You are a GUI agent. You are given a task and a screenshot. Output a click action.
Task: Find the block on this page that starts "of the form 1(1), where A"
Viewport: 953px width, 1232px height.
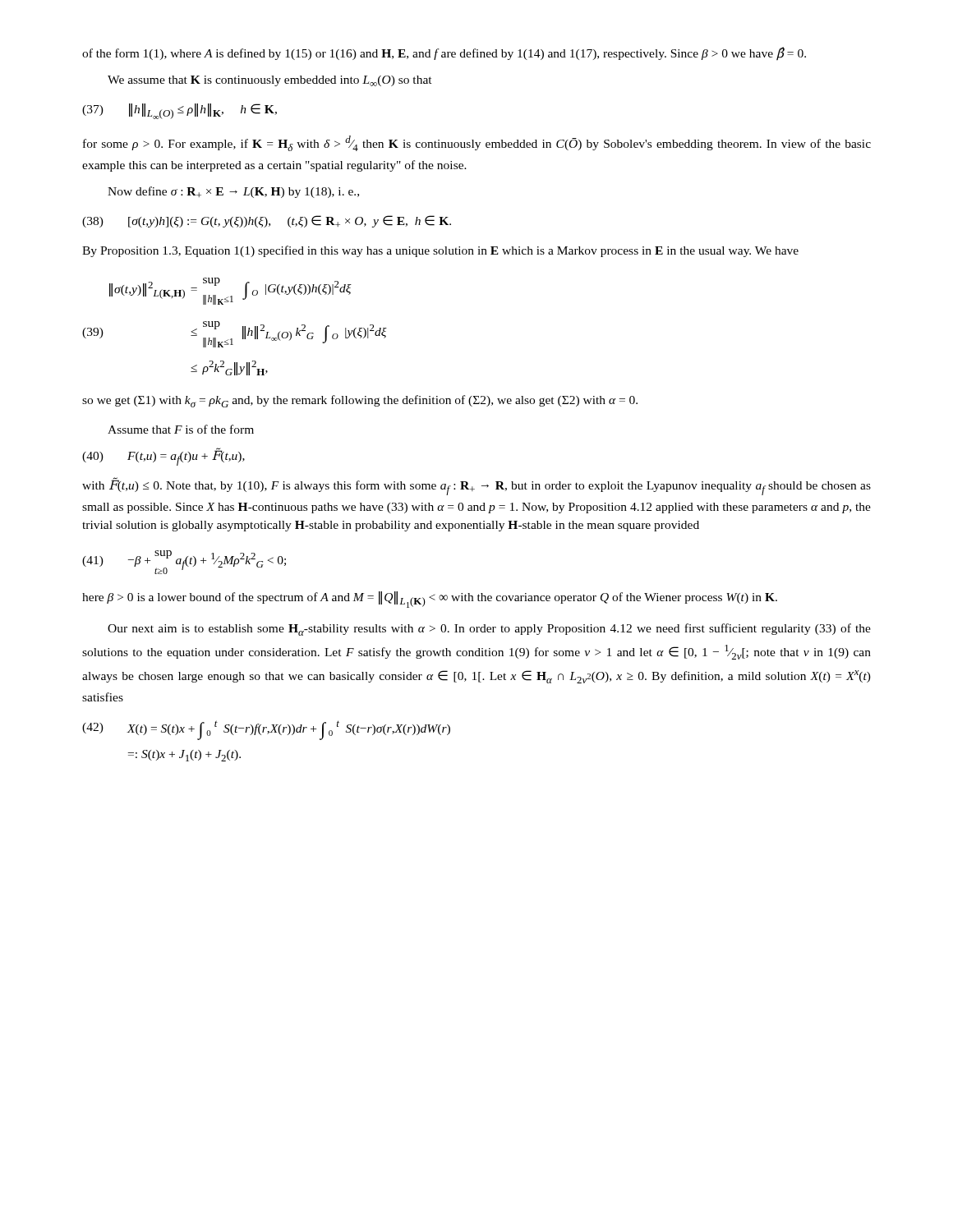click(x=444, y=53)
